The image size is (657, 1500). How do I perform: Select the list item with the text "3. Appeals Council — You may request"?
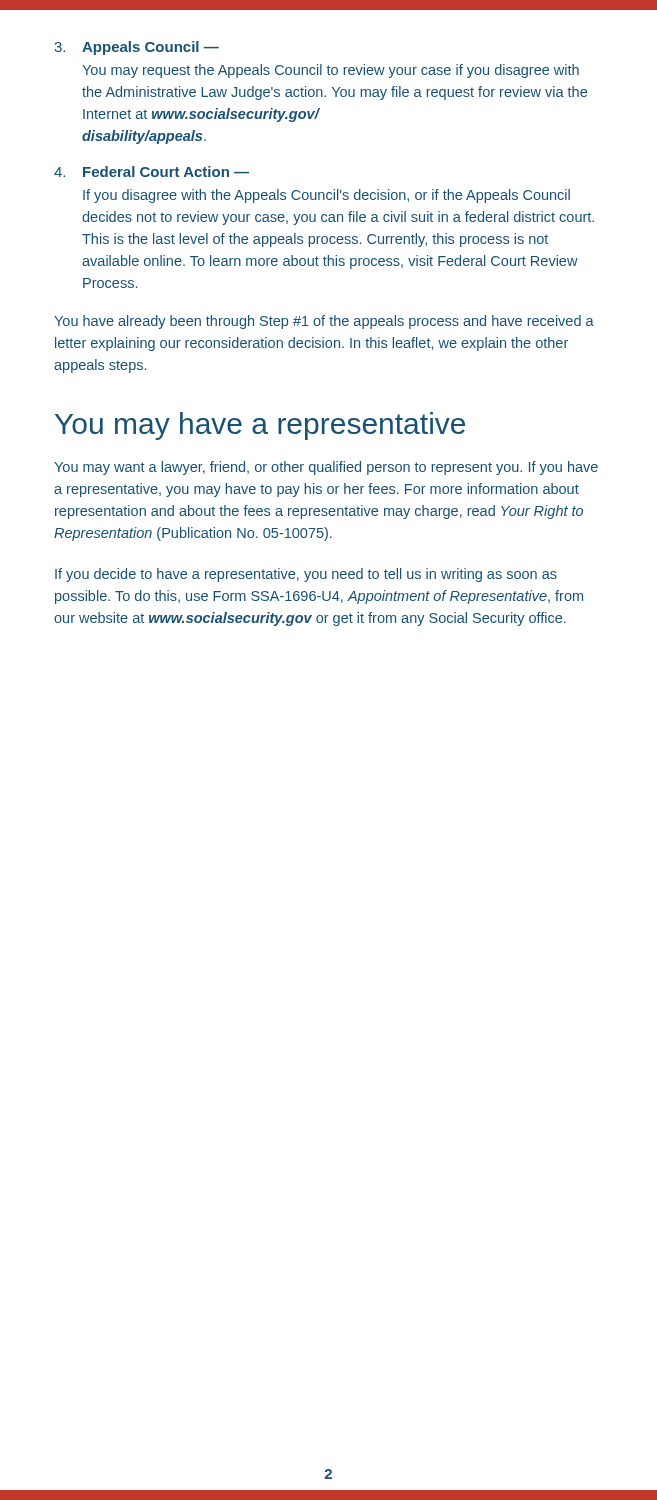[x=328, y=93]
